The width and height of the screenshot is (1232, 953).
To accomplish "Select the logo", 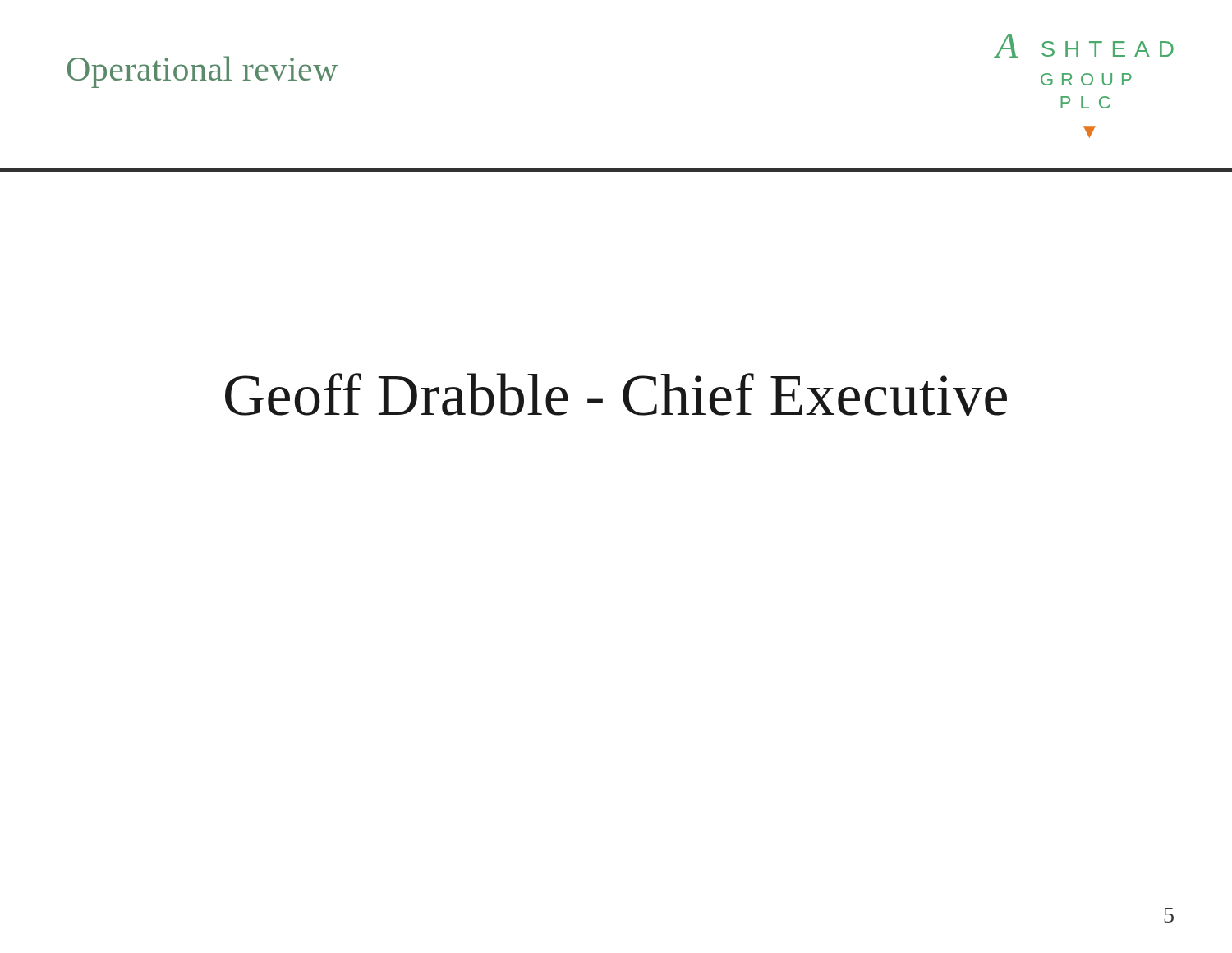I will (1089, 84).
